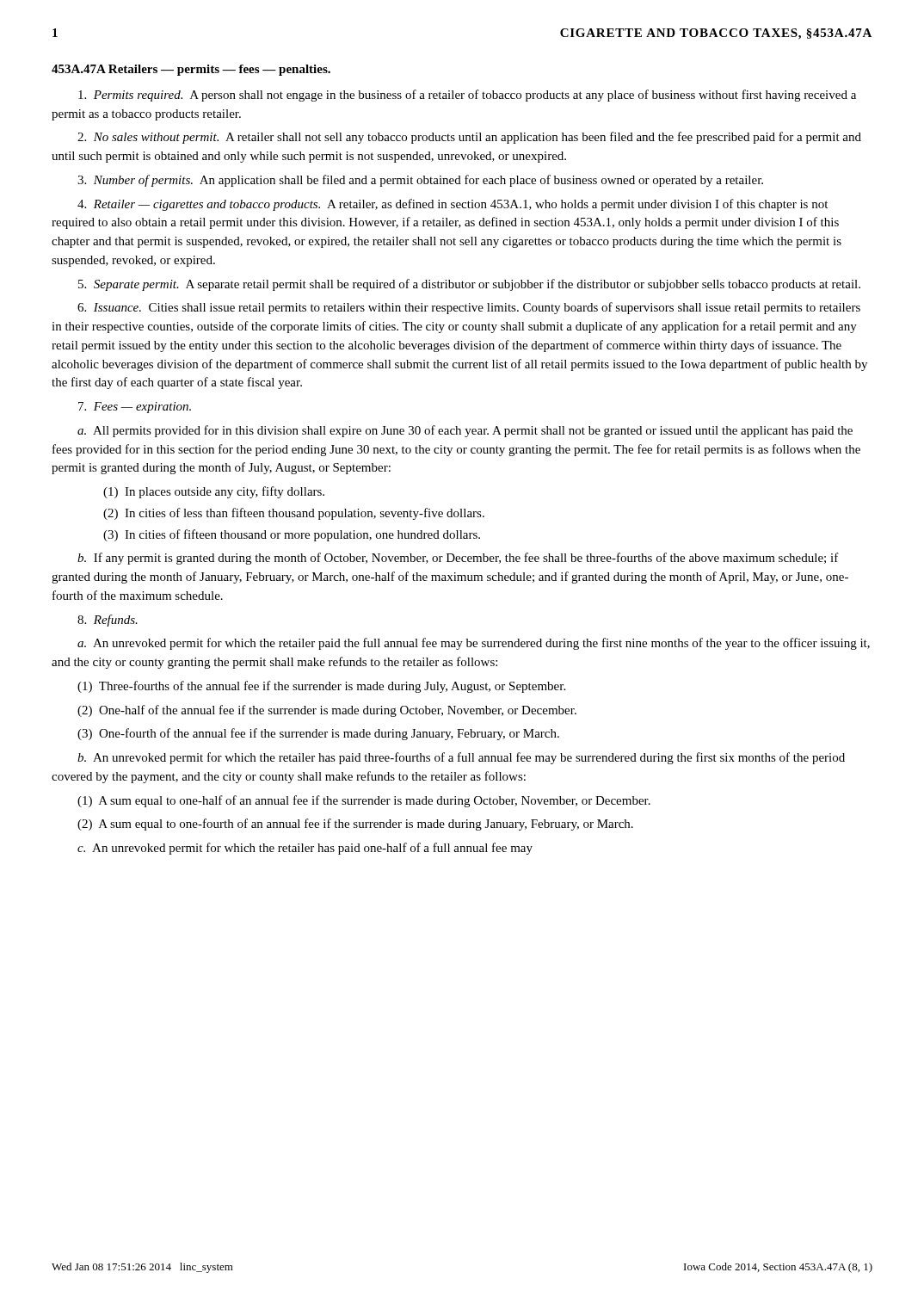The height and width of the screenshot is (1291, 924).
Task: Find the text starting "a. An unrevoked permit"
Action: [462, 653]
